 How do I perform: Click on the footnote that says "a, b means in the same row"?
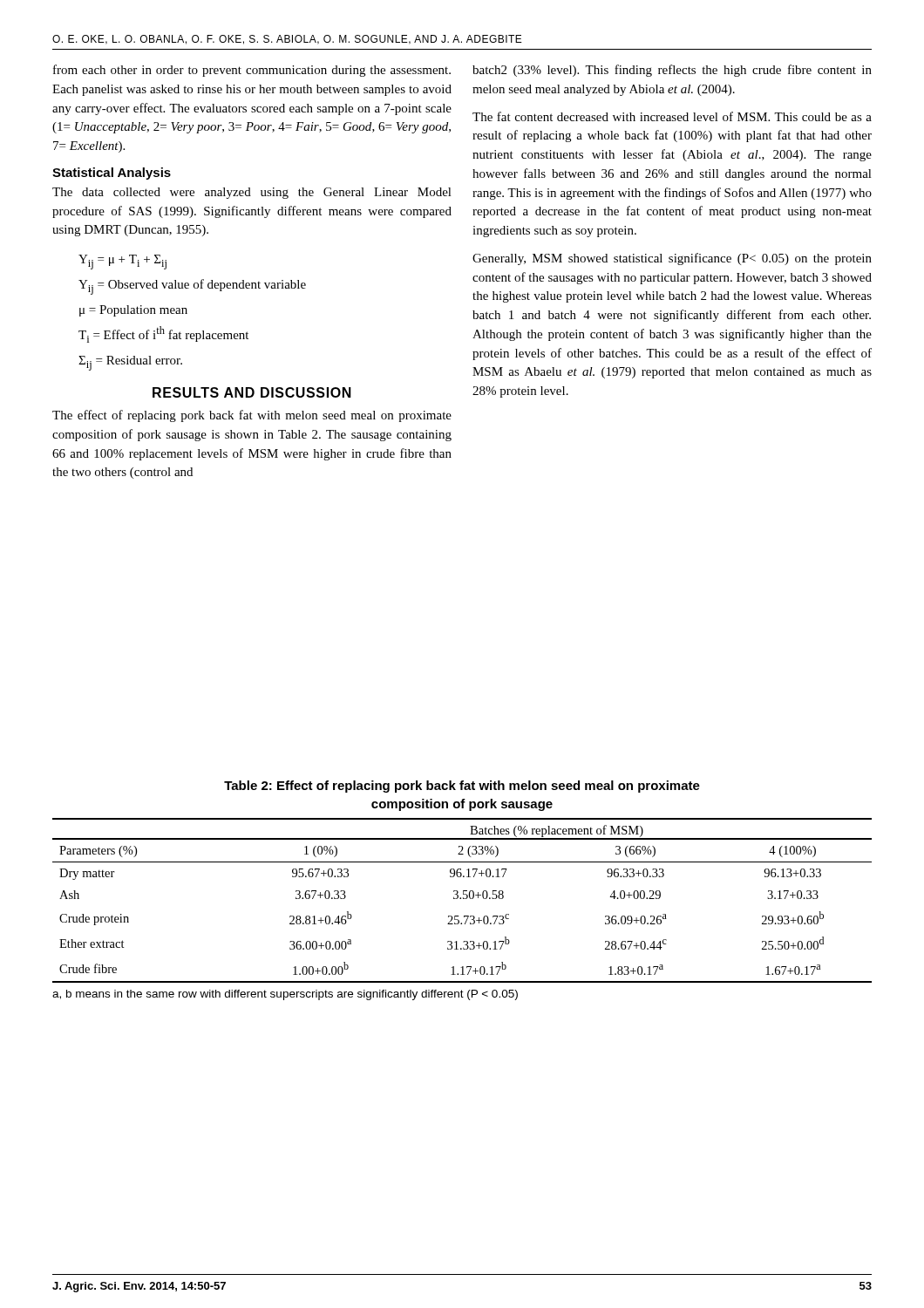(x=285, y=994)
